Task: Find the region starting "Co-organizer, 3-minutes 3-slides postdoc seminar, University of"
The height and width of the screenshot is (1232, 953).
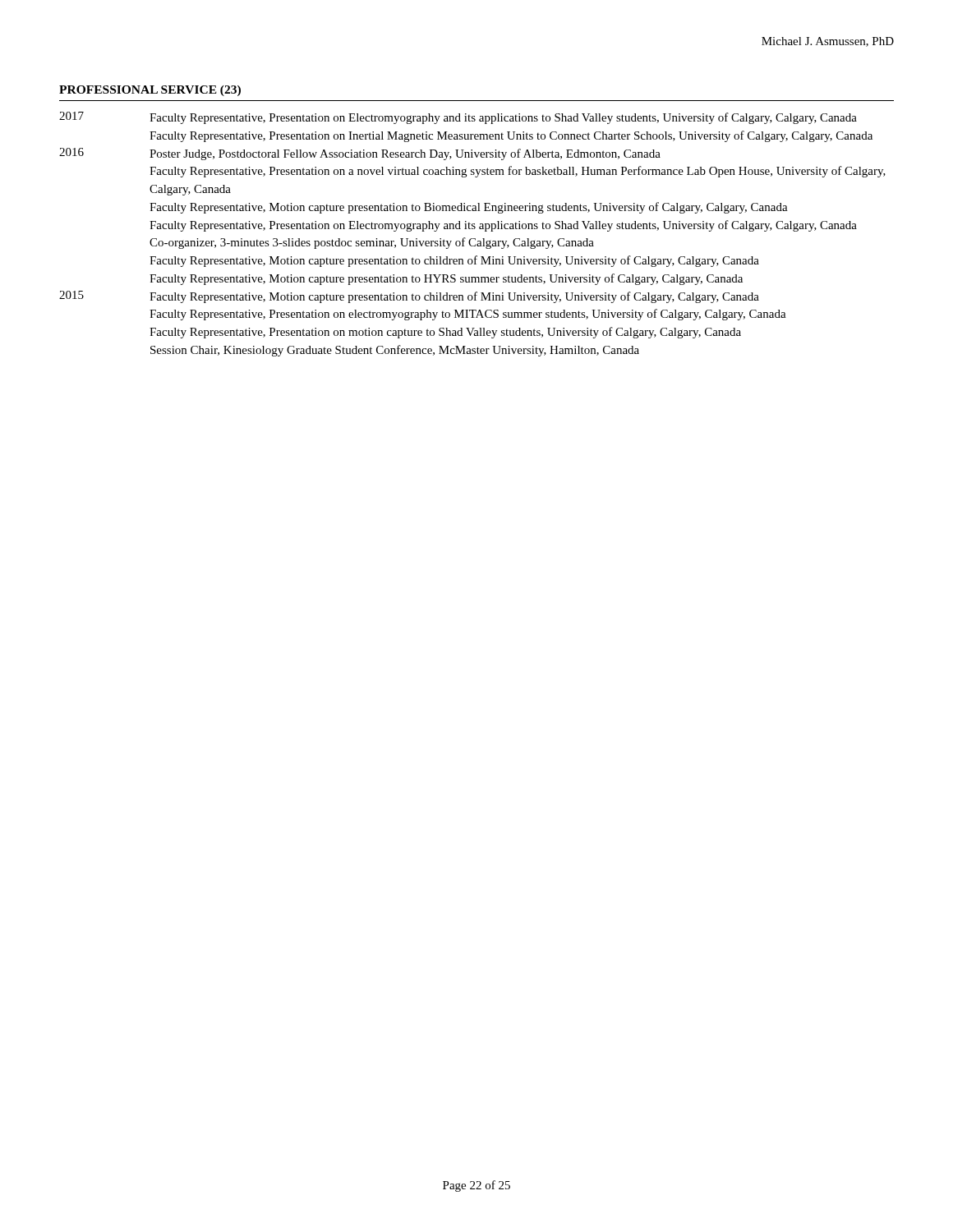Action: click(372, 243)
